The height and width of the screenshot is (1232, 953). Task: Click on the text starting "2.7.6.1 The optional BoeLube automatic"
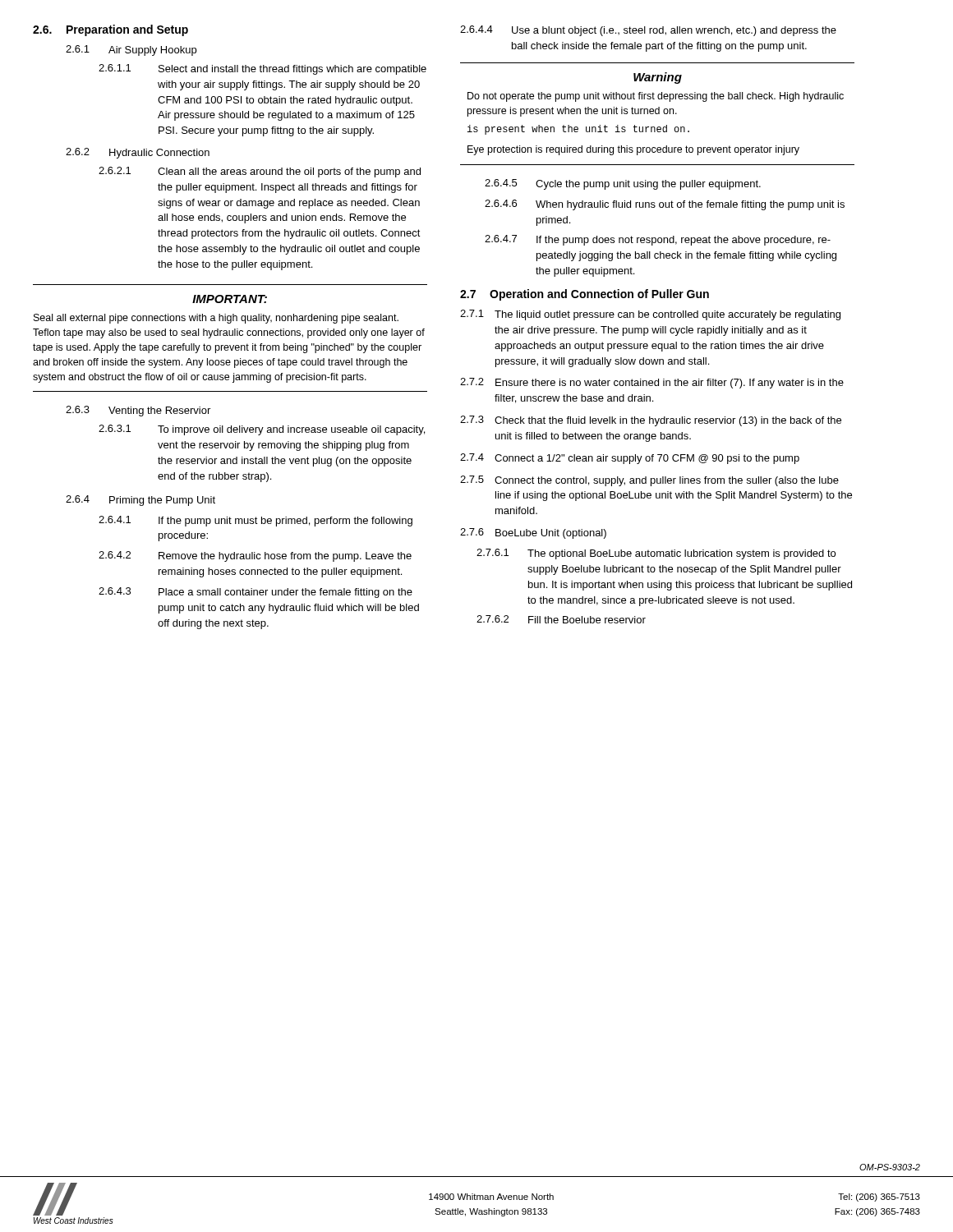click(665, 577)
